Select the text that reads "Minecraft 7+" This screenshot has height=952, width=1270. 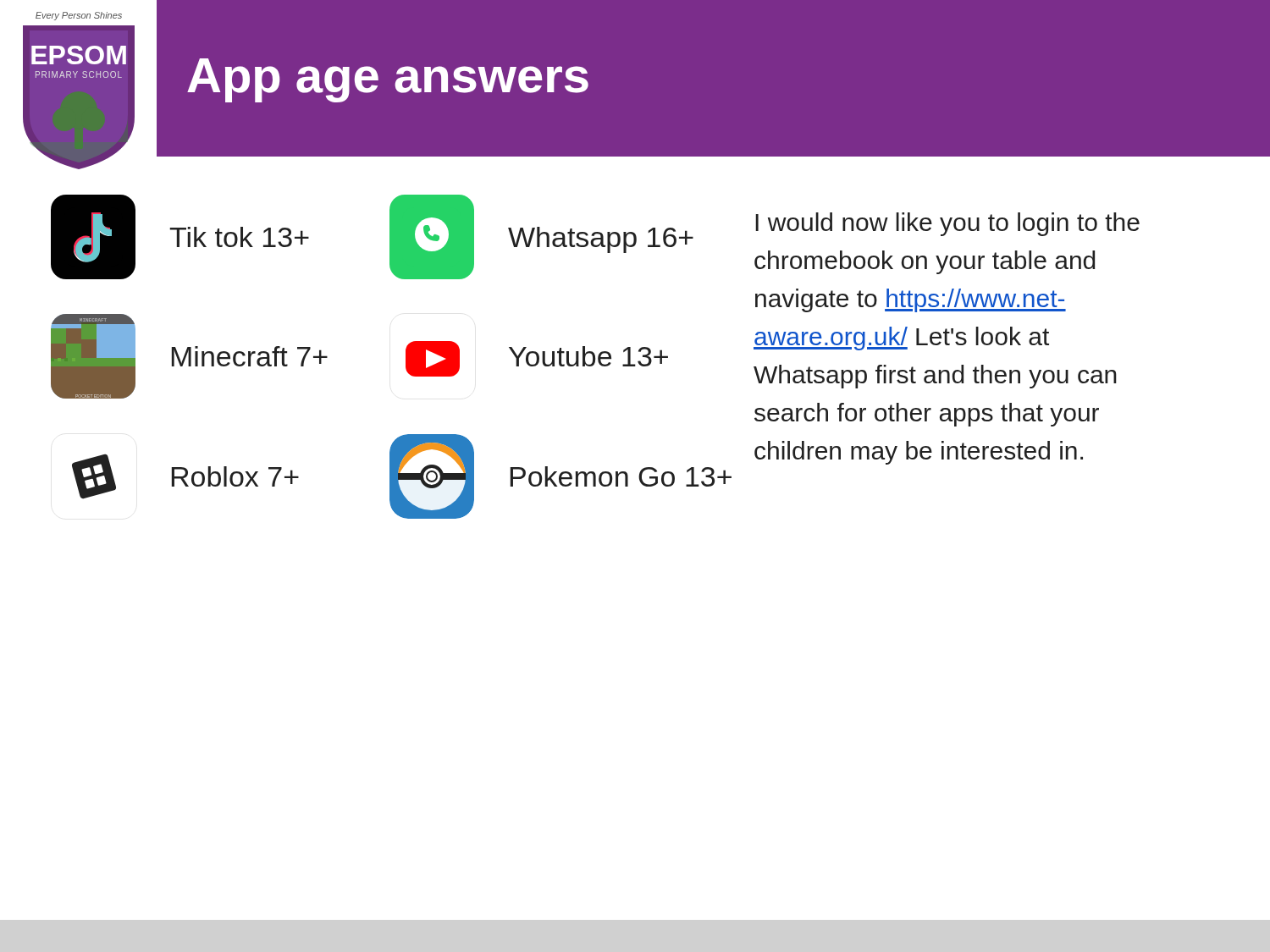pos(249,356)
